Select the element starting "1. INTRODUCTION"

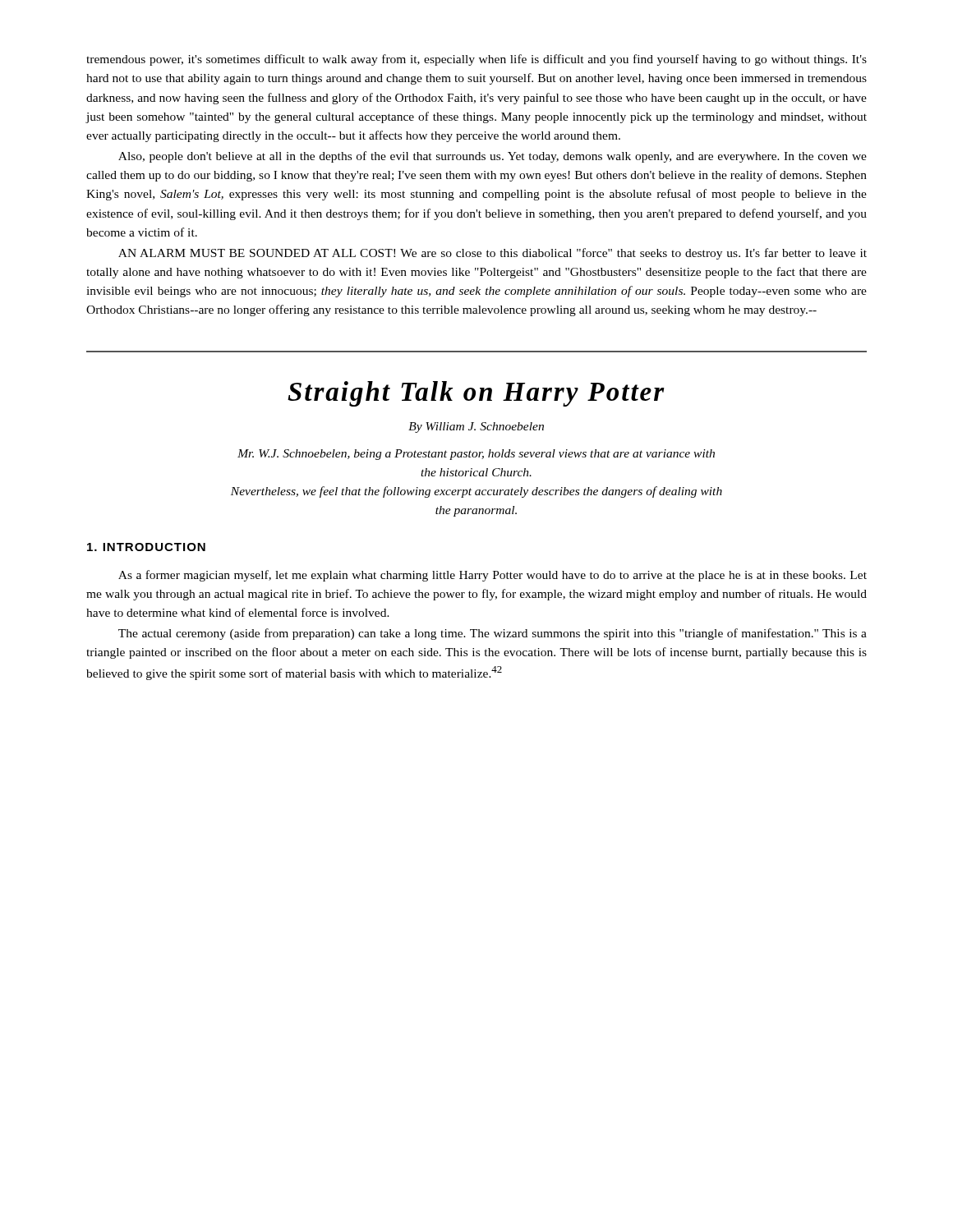(147, 546)
